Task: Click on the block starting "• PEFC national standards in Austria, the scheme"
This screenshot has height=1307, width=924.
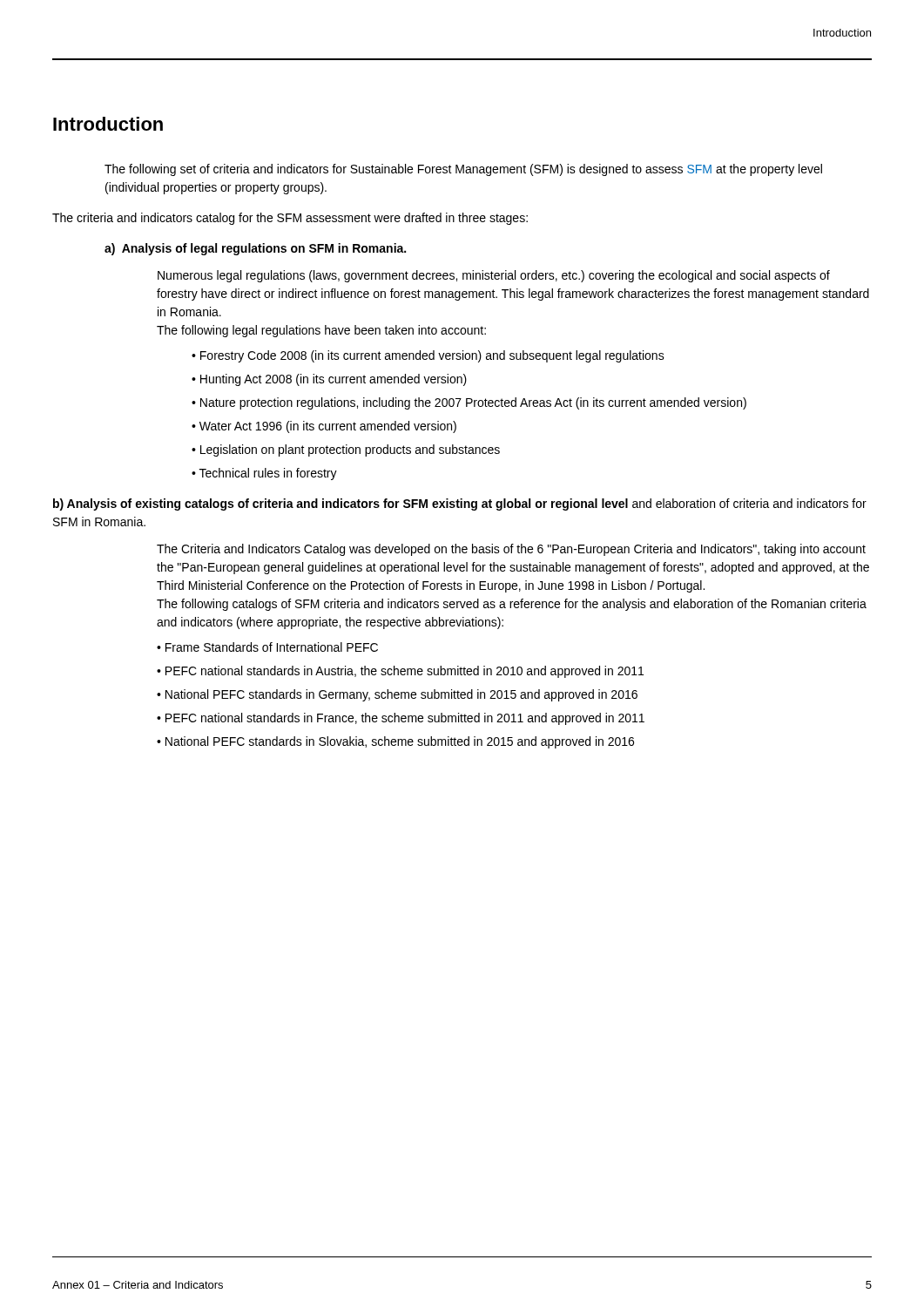Action: (x=401, y=671)
